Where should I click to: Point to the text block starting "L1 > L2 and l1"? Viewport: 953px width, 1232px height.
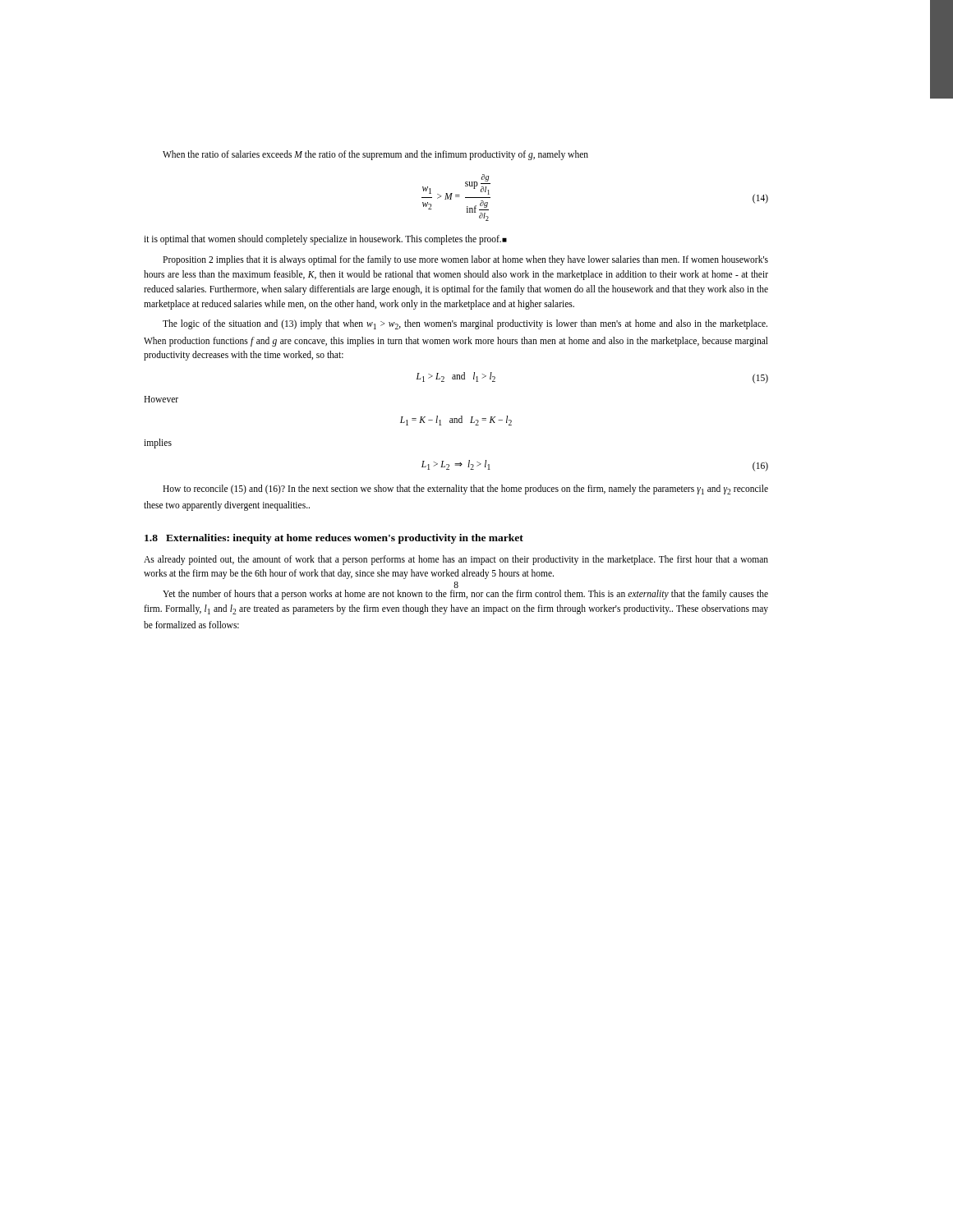[456, 378]
